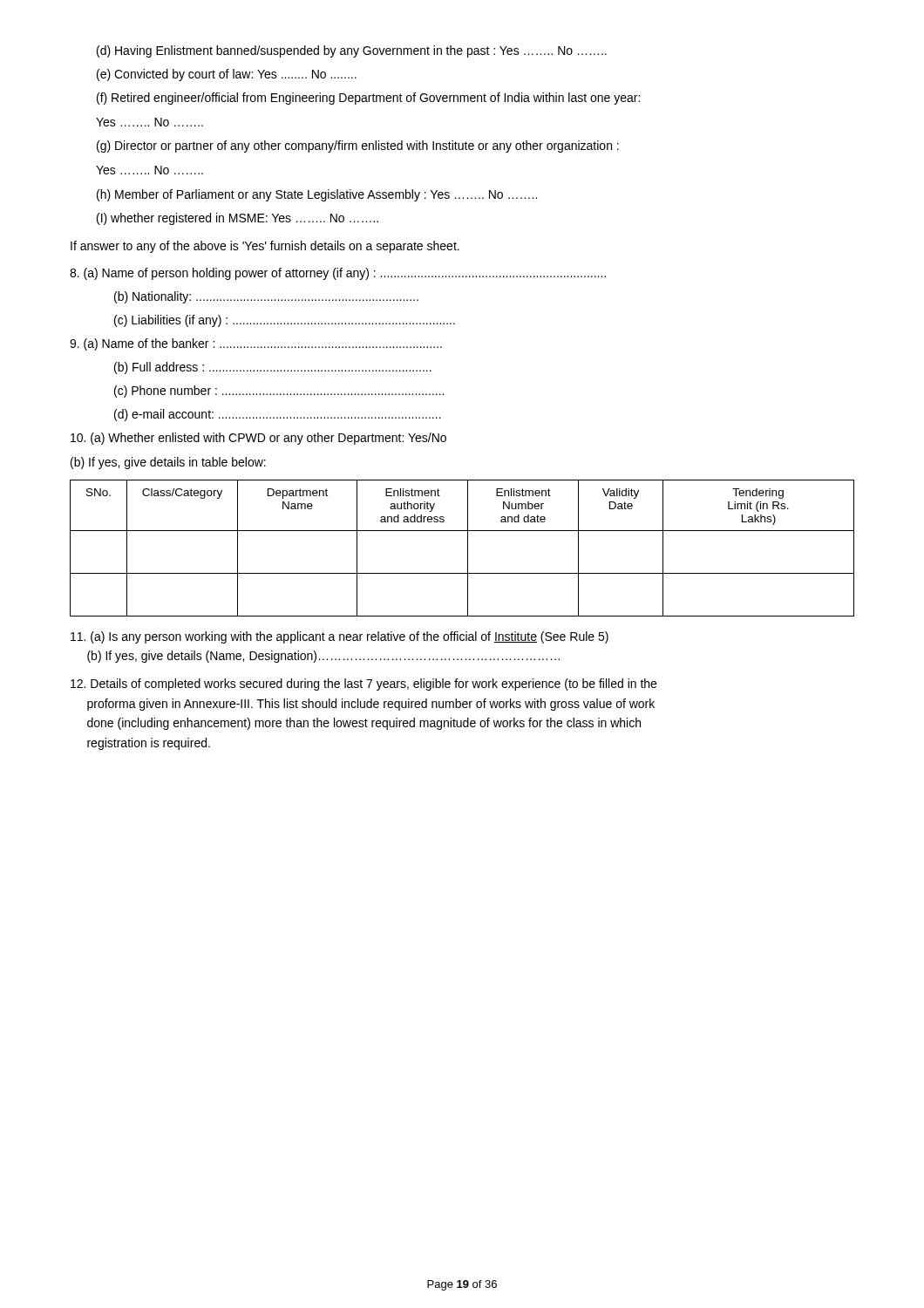Point to the block beginning "9. (a) Name of the"
924x1308 pixels.
point(256,344)
